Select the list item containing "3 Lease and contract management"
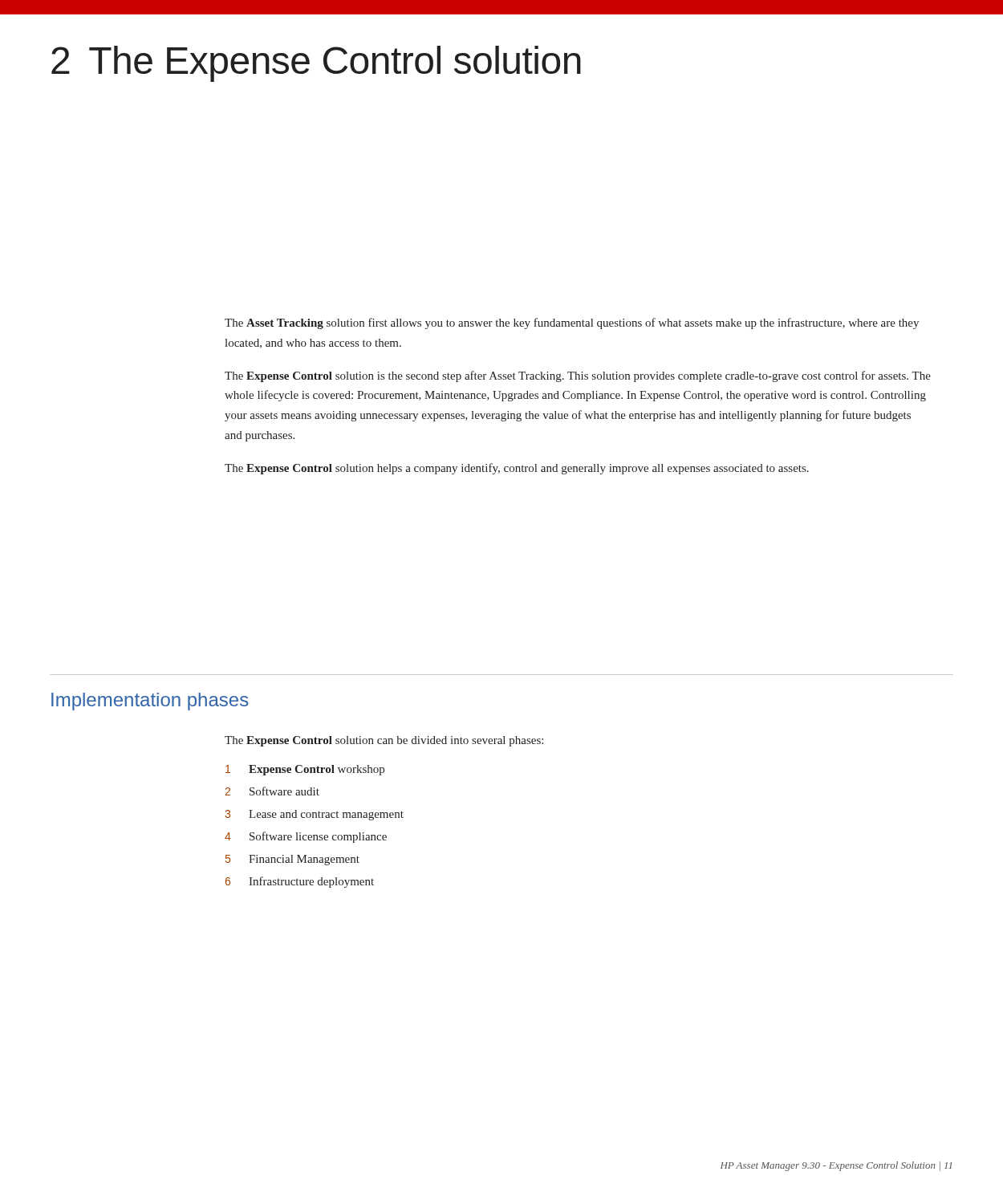 pyautogui.click(x=314, y=814)
